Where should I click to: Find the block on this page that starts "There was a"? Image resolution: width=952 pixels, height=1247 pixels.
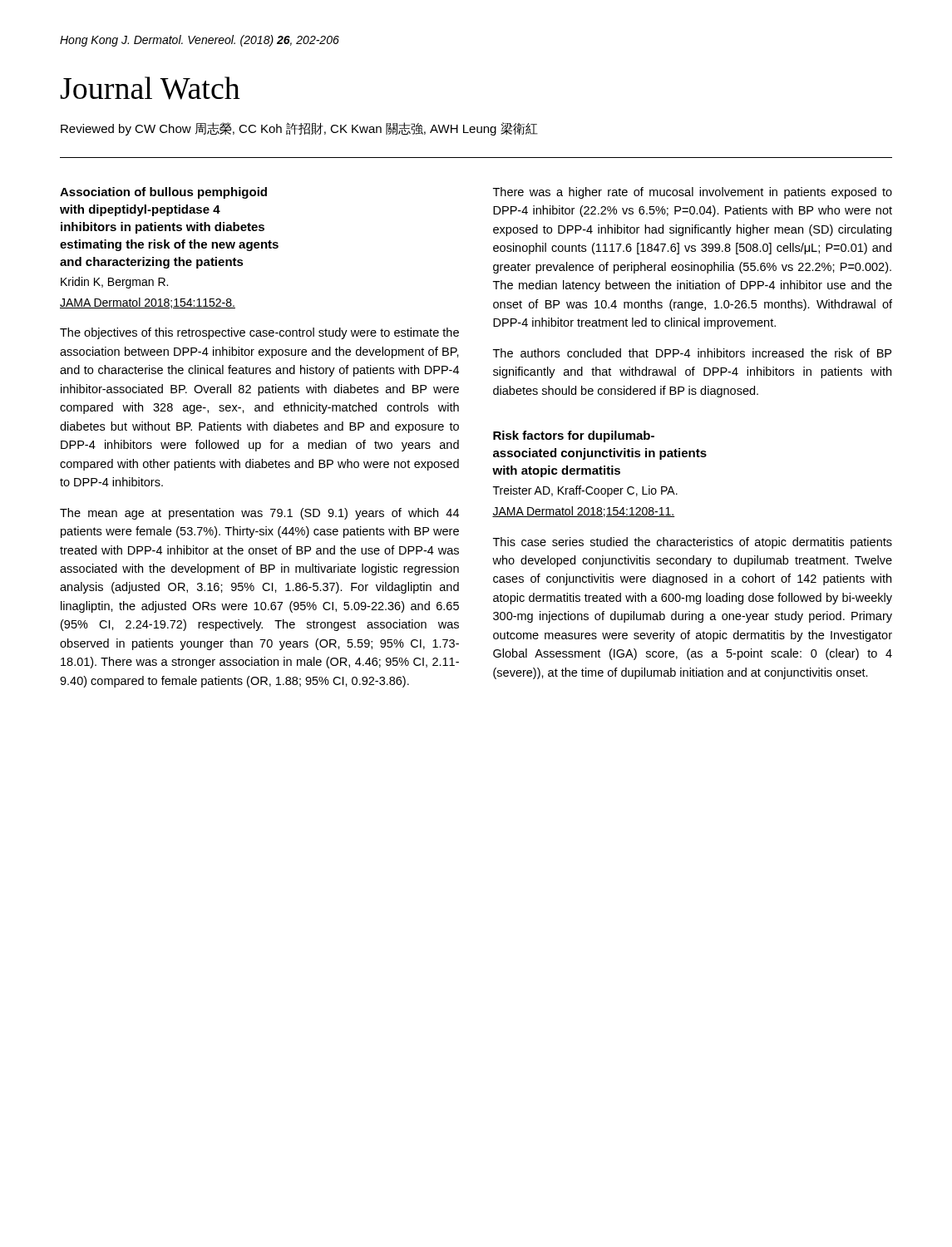(x=692, y=258)
